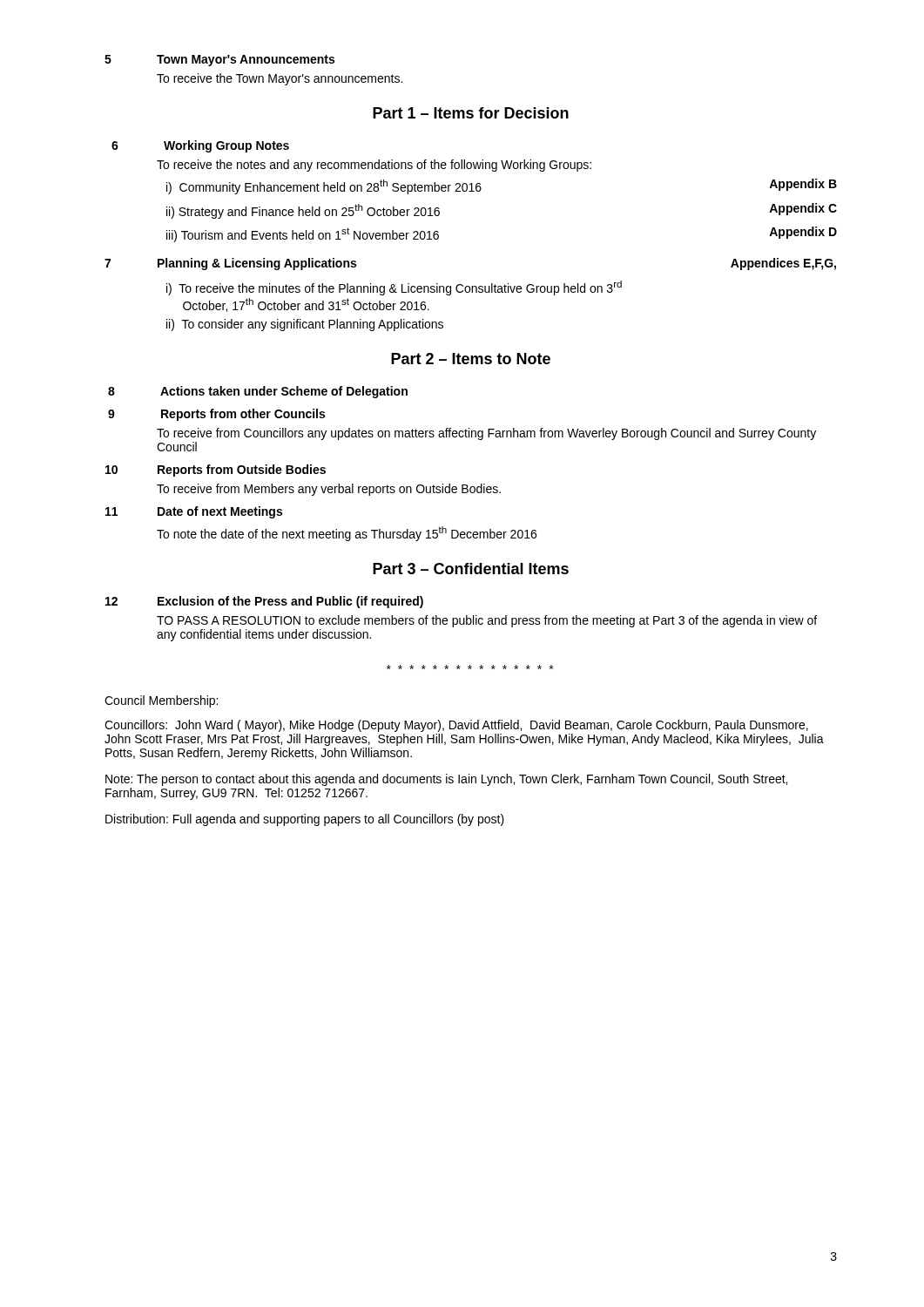This screenshot has height=1307, width=924.
Task: Locate the block of text that opens with "To receive from Members"
Action: [x=471, y=489]
